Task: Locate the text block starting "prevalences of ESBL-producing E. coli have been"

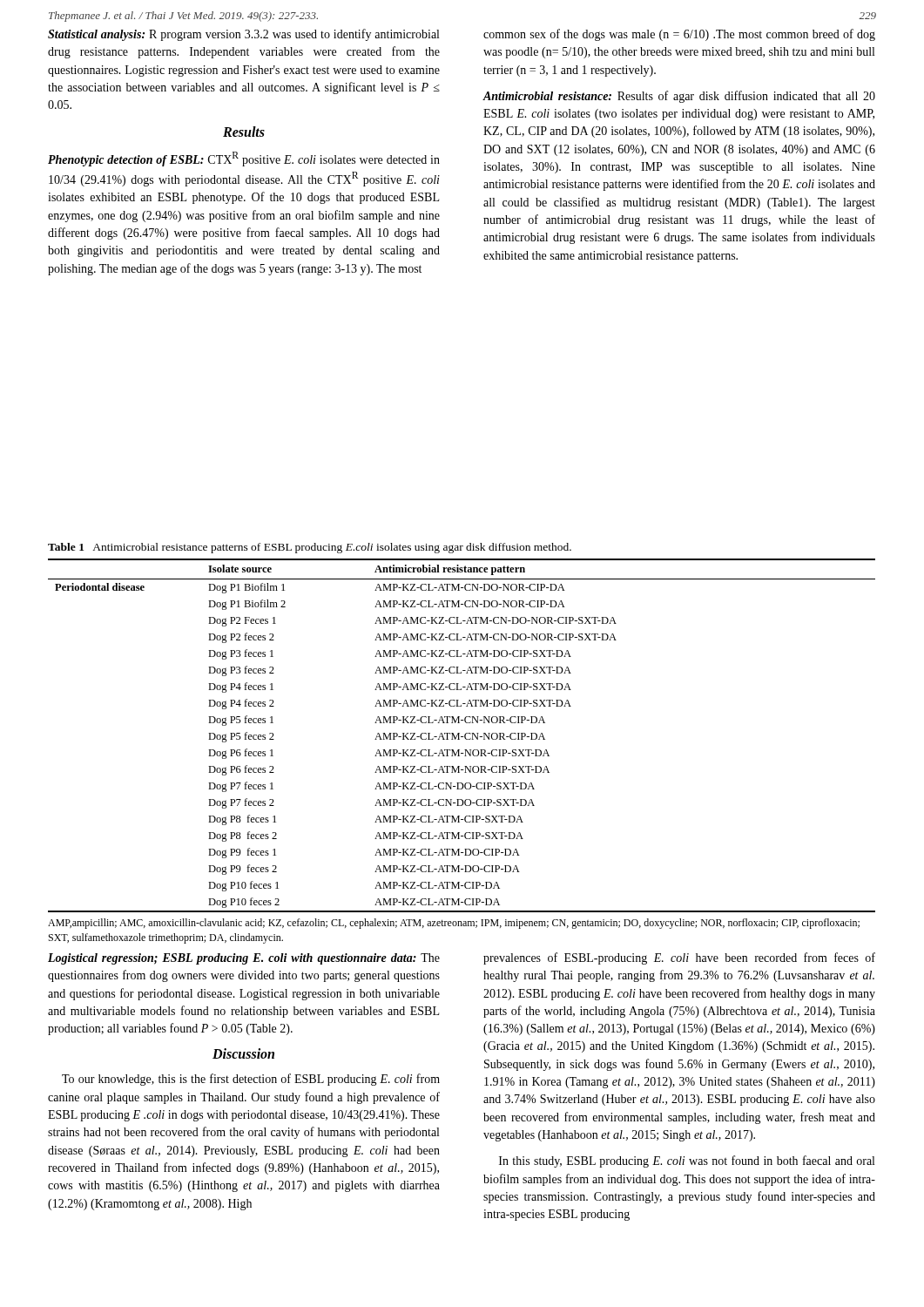Action: click(x=679, y=1047)
